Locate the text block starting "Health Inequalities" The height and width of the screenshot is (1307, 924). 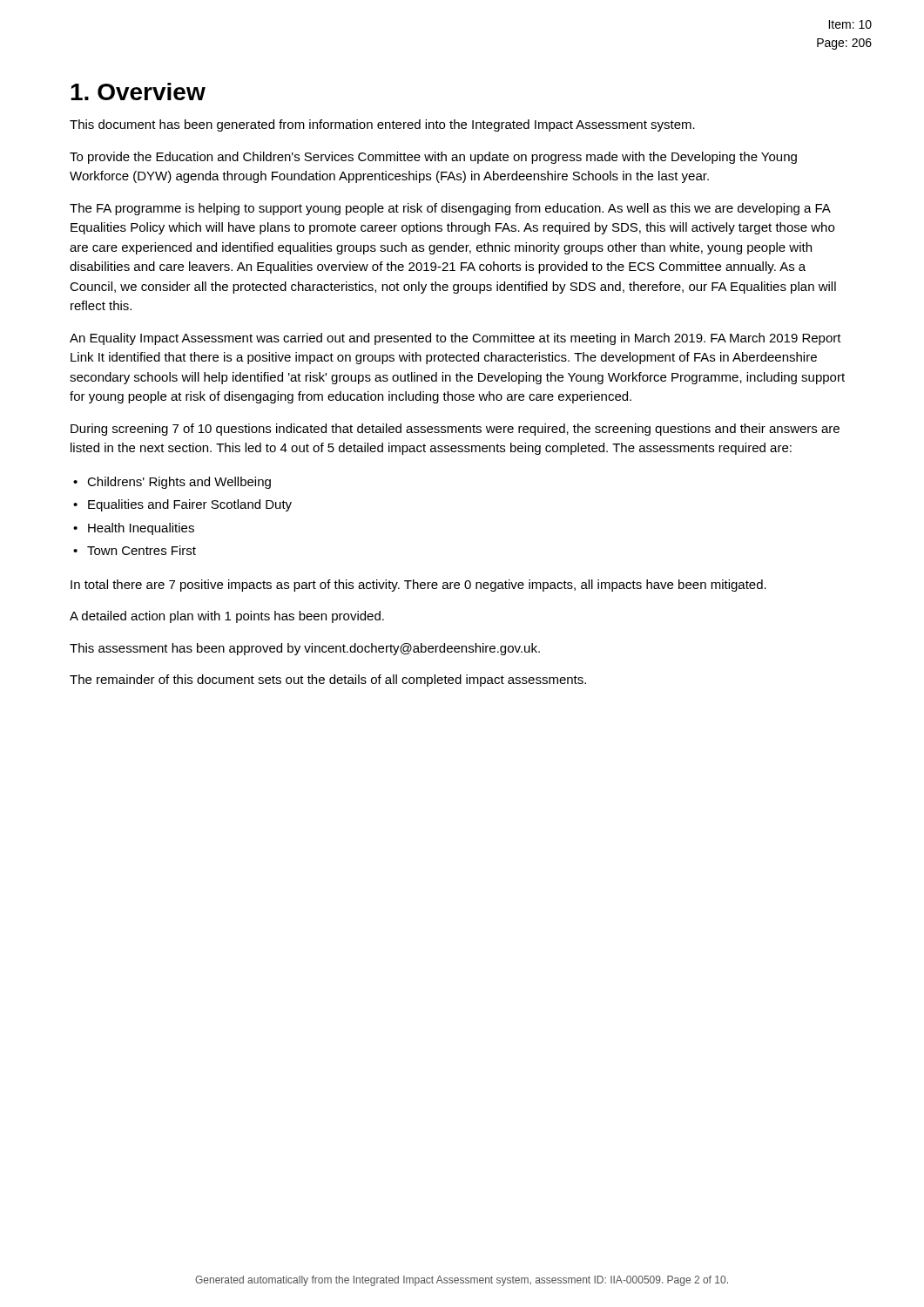pyautogui.click(x=134, y=529)
